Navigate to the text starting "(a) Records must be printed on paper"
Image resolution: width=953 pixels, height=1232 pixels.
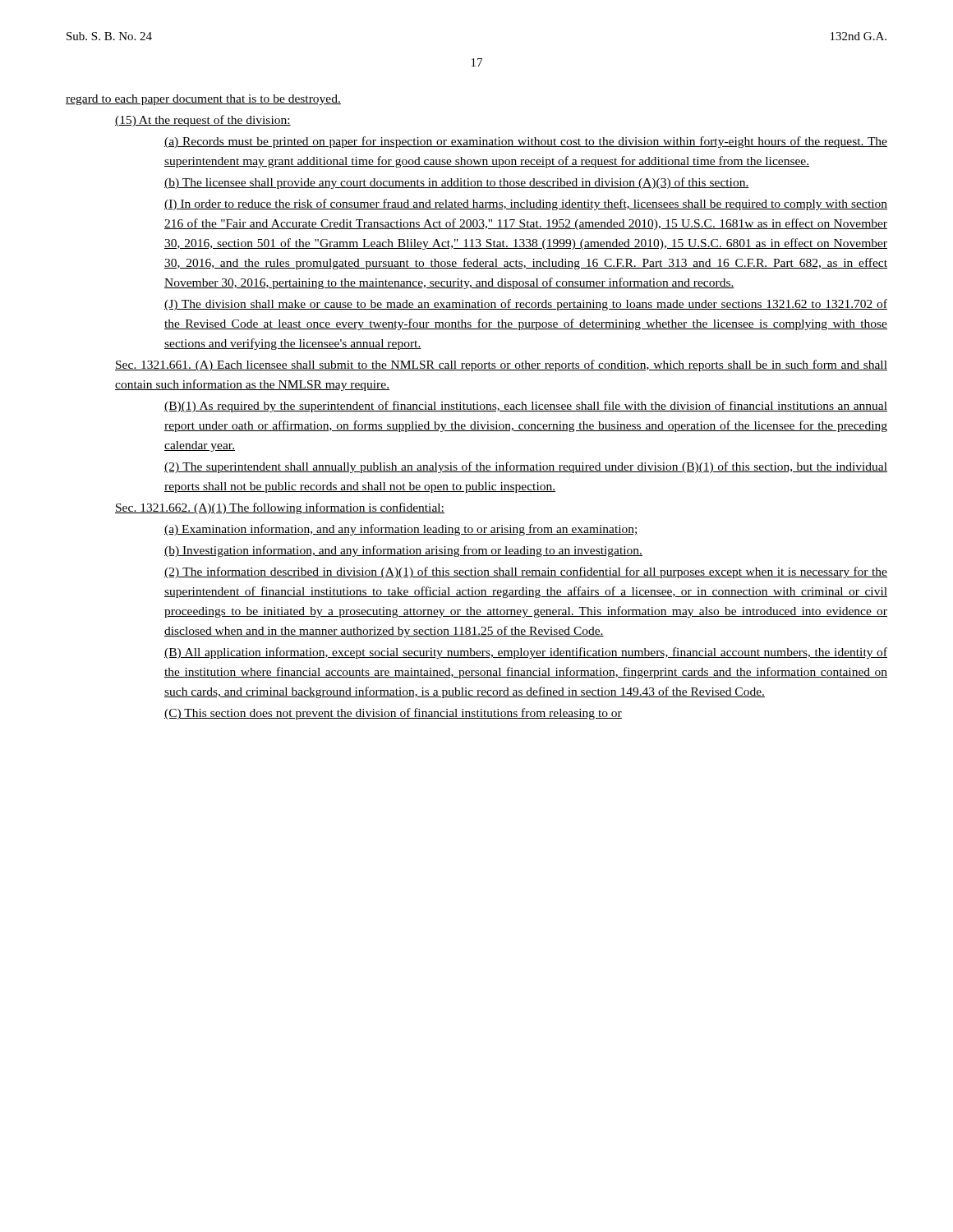pyautogui.click(x=526, y=151)
